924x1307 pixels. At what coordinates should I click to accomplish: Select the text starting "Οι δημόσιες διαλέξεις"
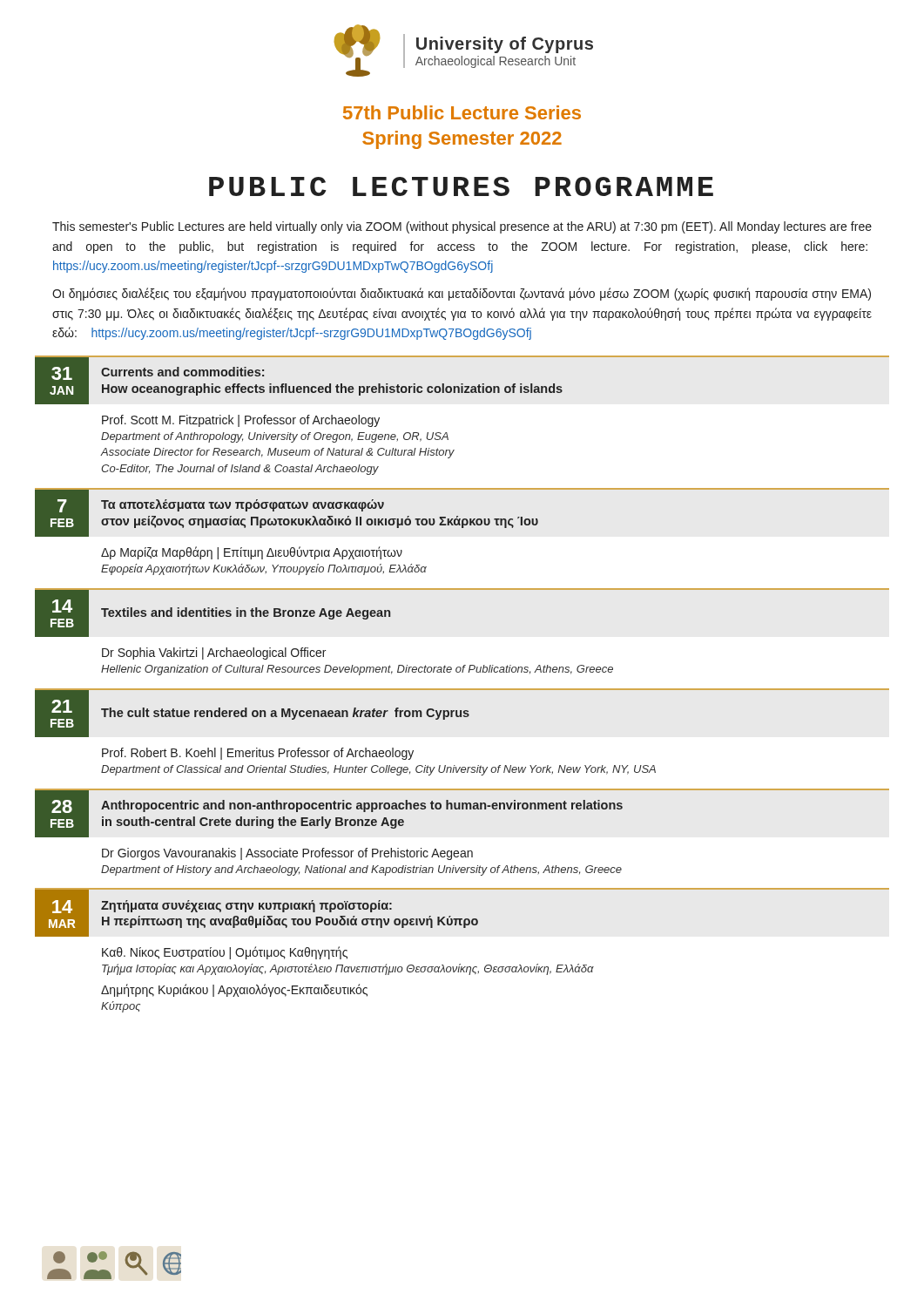462,313
